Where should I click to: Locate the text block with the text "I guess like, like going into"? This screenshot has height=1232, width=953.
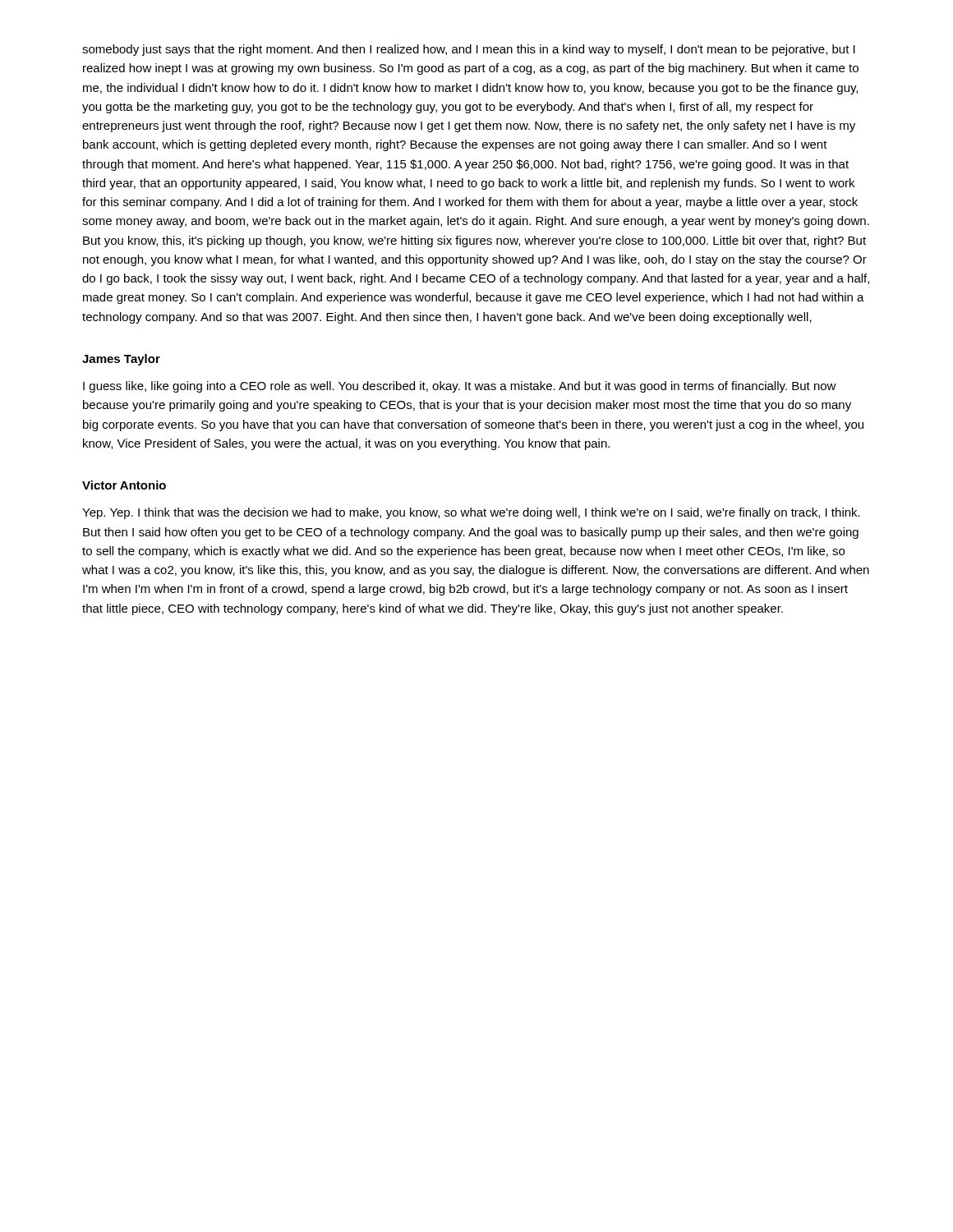click(473, 414)
